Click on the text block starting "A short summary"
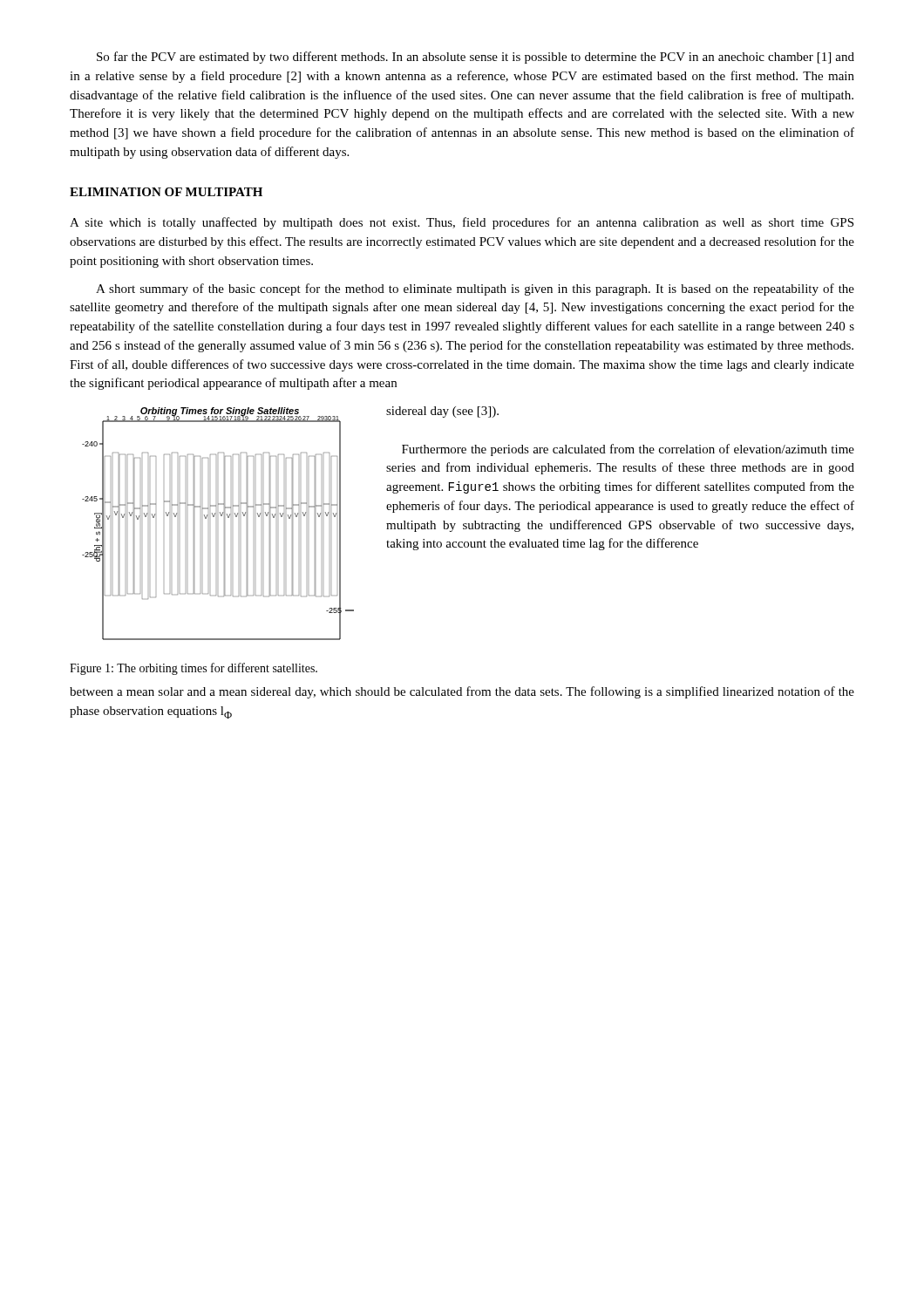 (x=462, y=336)
